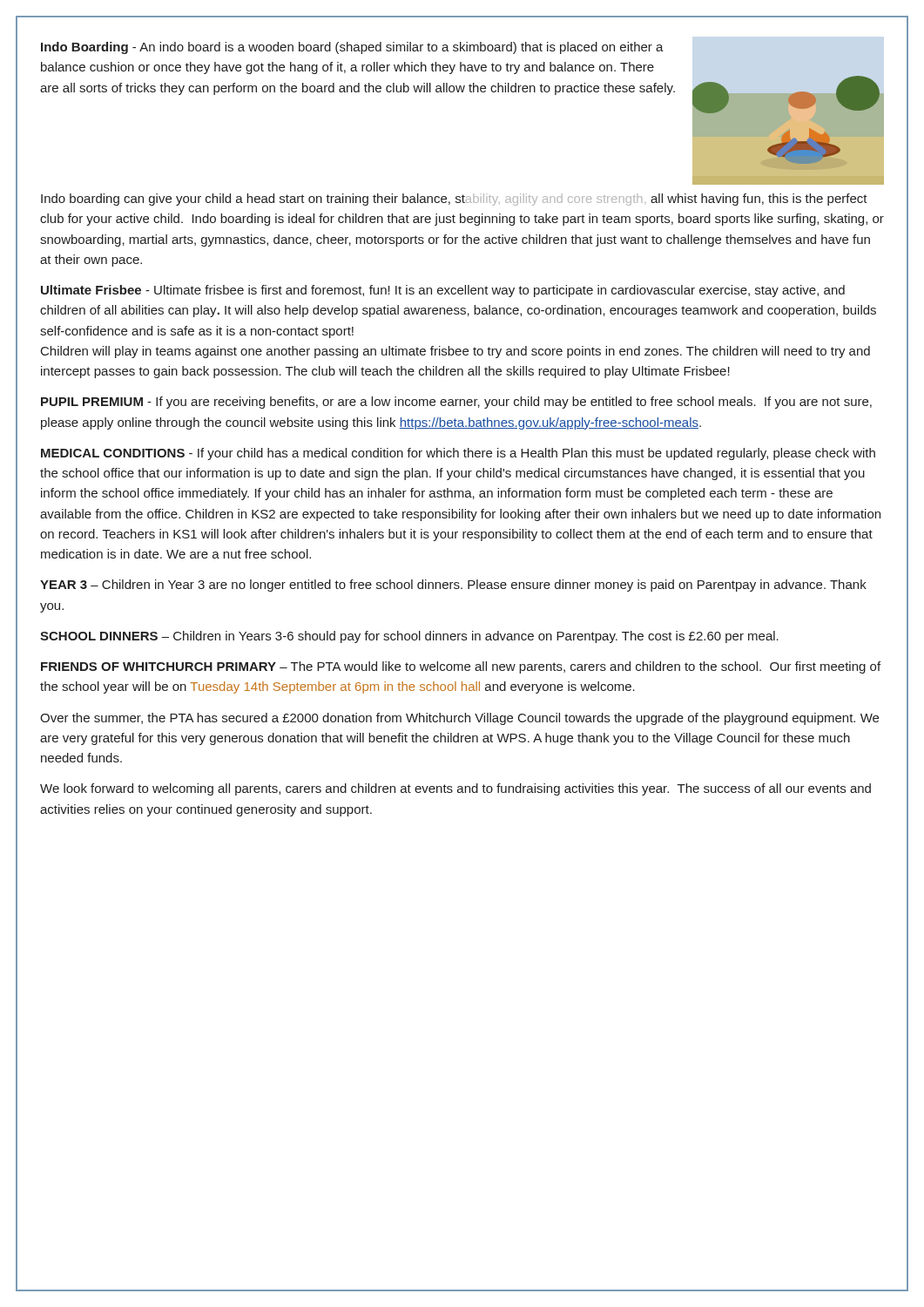Find the text block that says "Indo Boarding - An indo board is a"

click(x=358, y=67)
